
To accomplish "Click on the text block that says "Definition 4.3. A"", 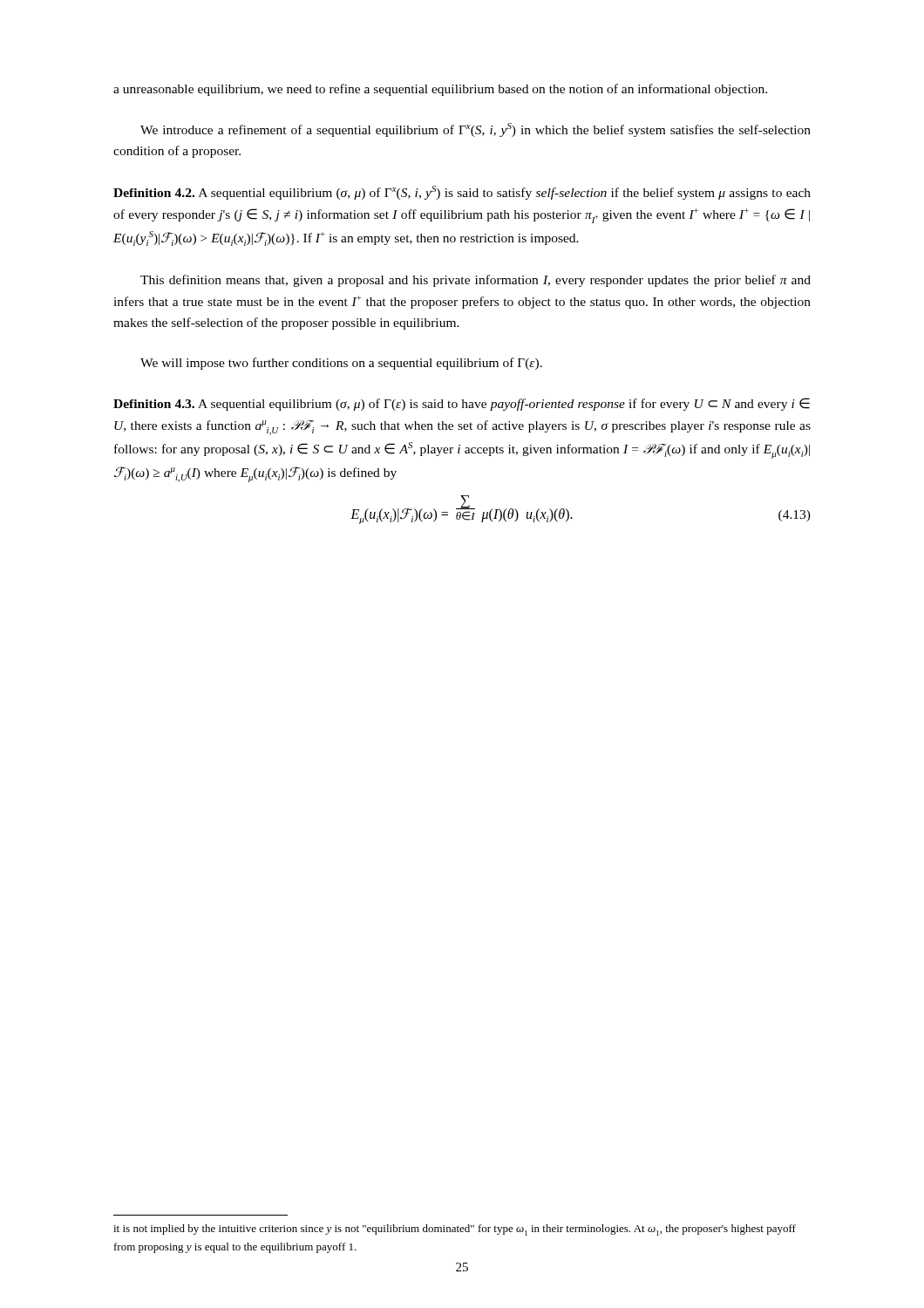I will coord(462,439).
